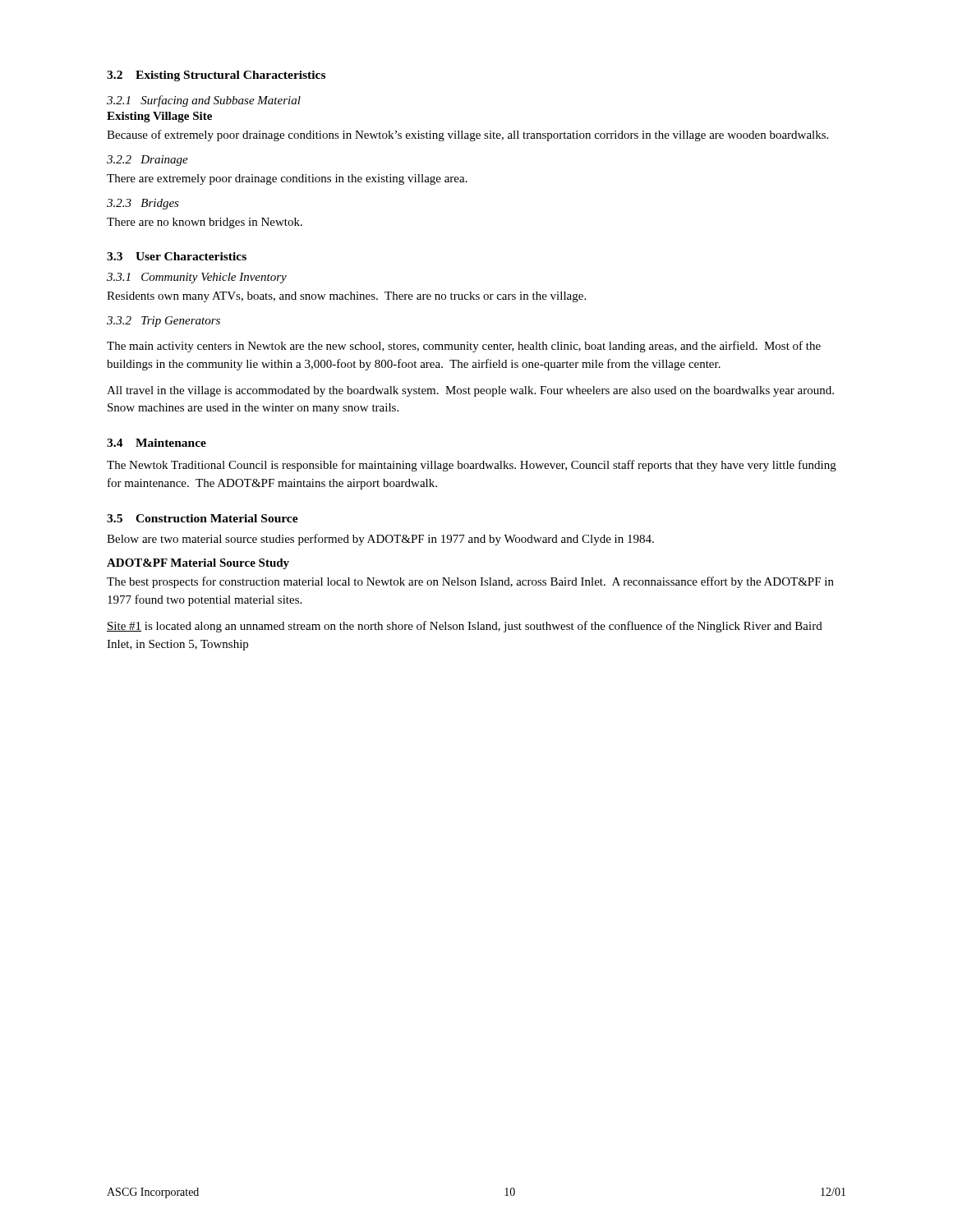Viewport: 953px width, 1232px height.
Task: Navigate to the text starting "3.3.1 Community Vehicle Inventory"
Action: [x=197, y=277]
